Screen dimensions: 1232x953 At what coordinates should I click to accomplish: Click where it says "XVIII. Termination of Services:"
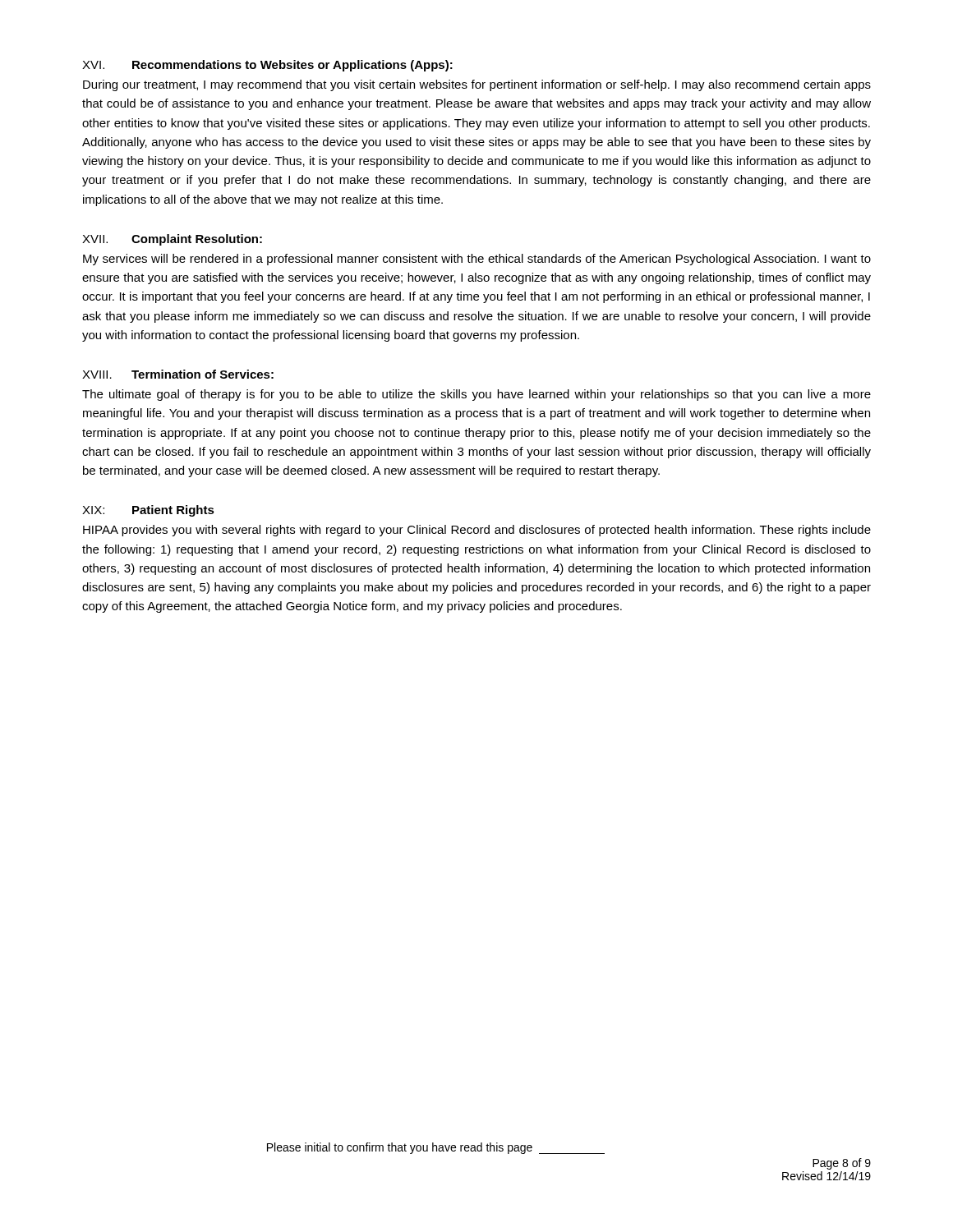click(178, 374)
